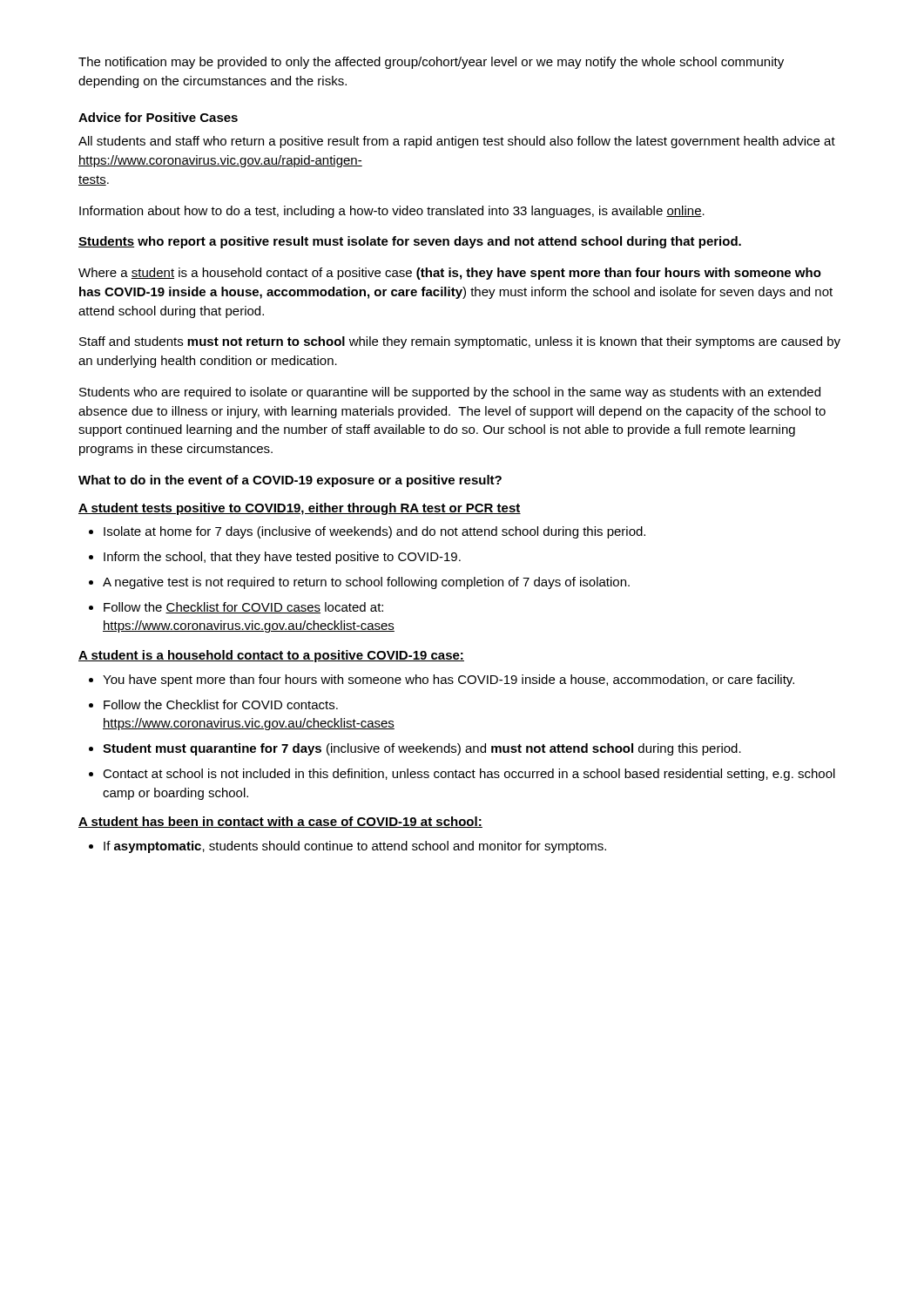Point to the text starting "Where a student is a household"

456,291
